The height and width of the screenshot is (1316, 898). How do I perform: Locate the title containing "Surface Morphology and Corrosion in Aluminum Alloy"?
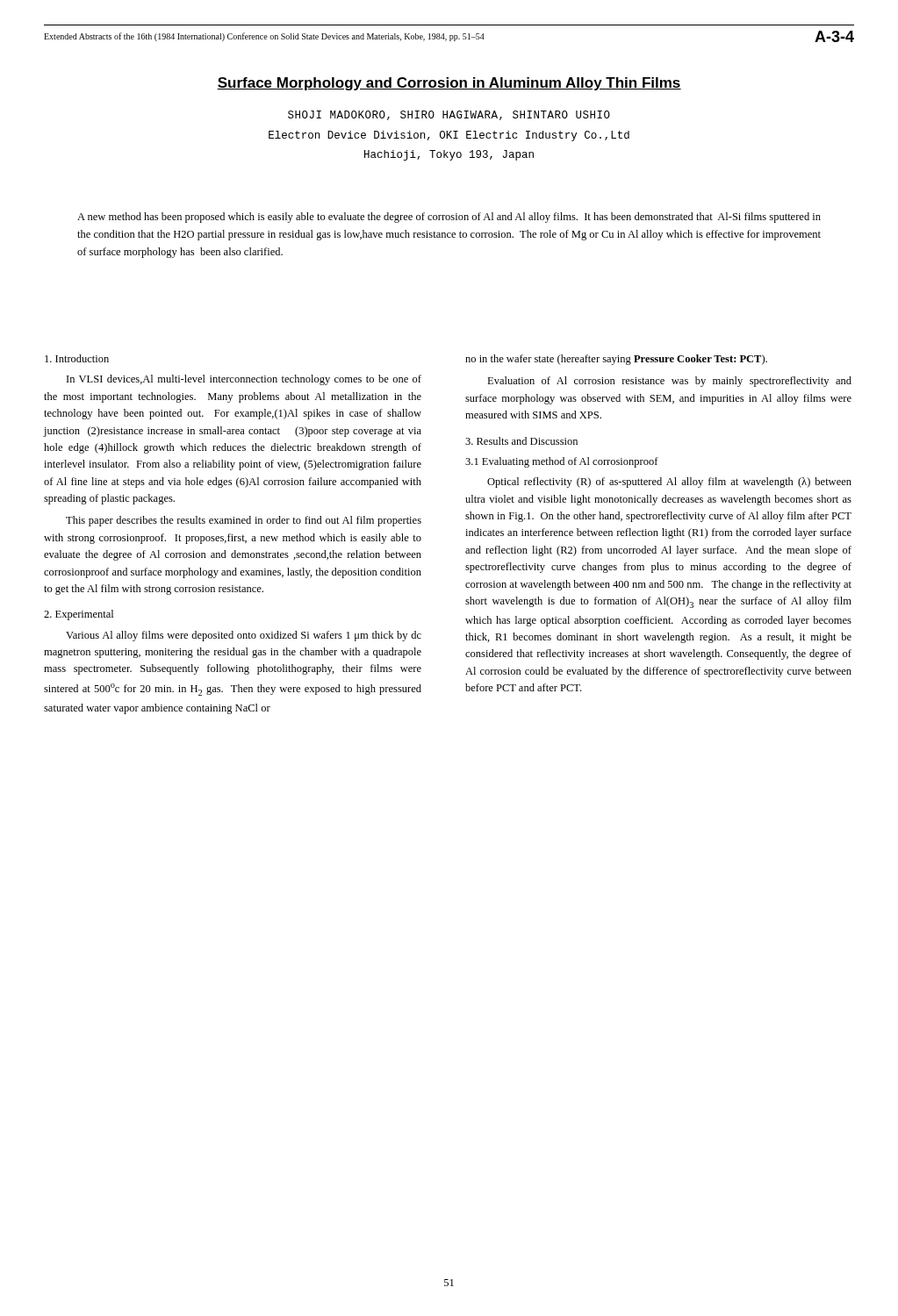tap(449, 83)
